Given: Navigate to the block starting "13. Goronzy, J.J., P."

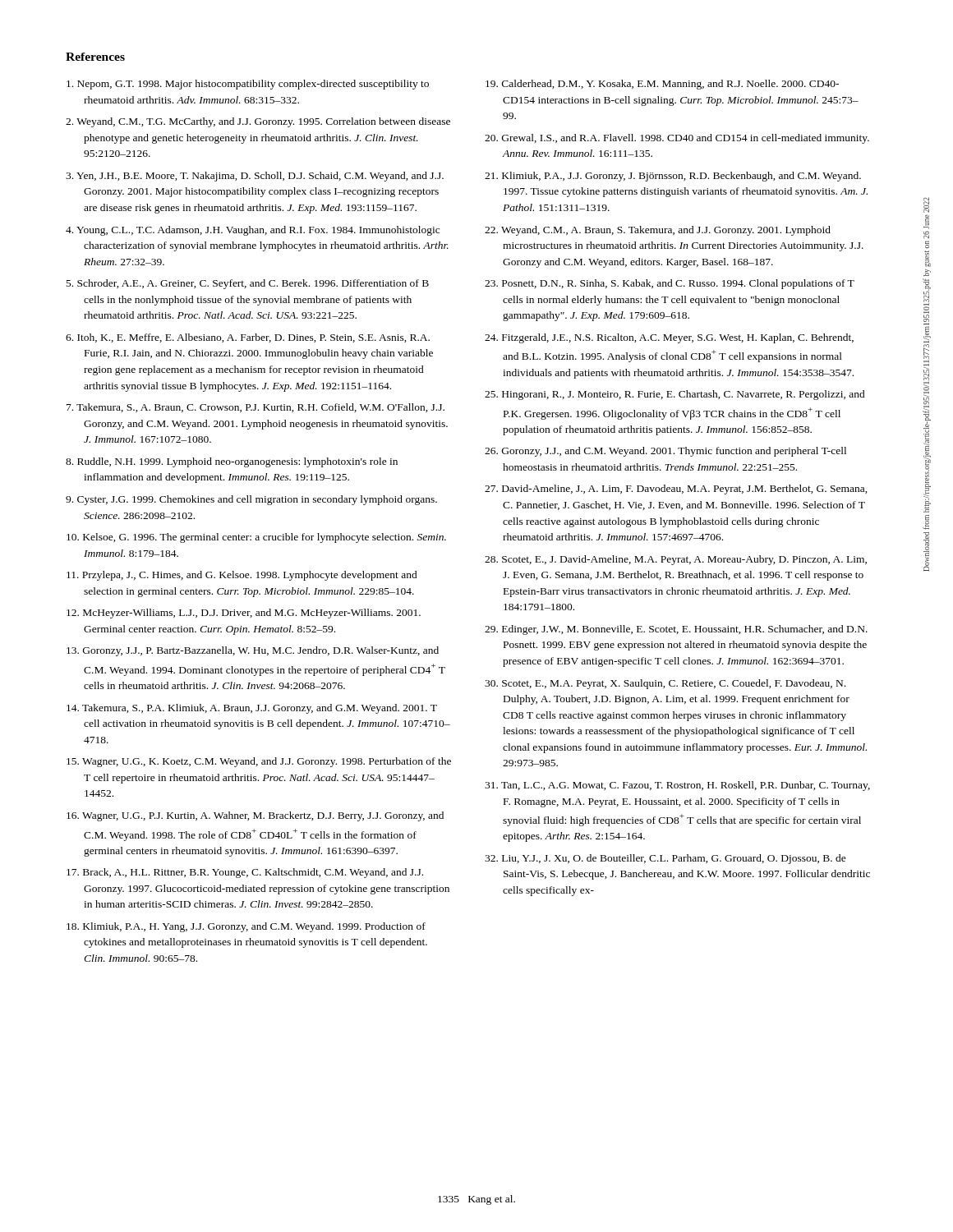Looking at the screenshot, I should pyautogui.click(x=255, y=668).
